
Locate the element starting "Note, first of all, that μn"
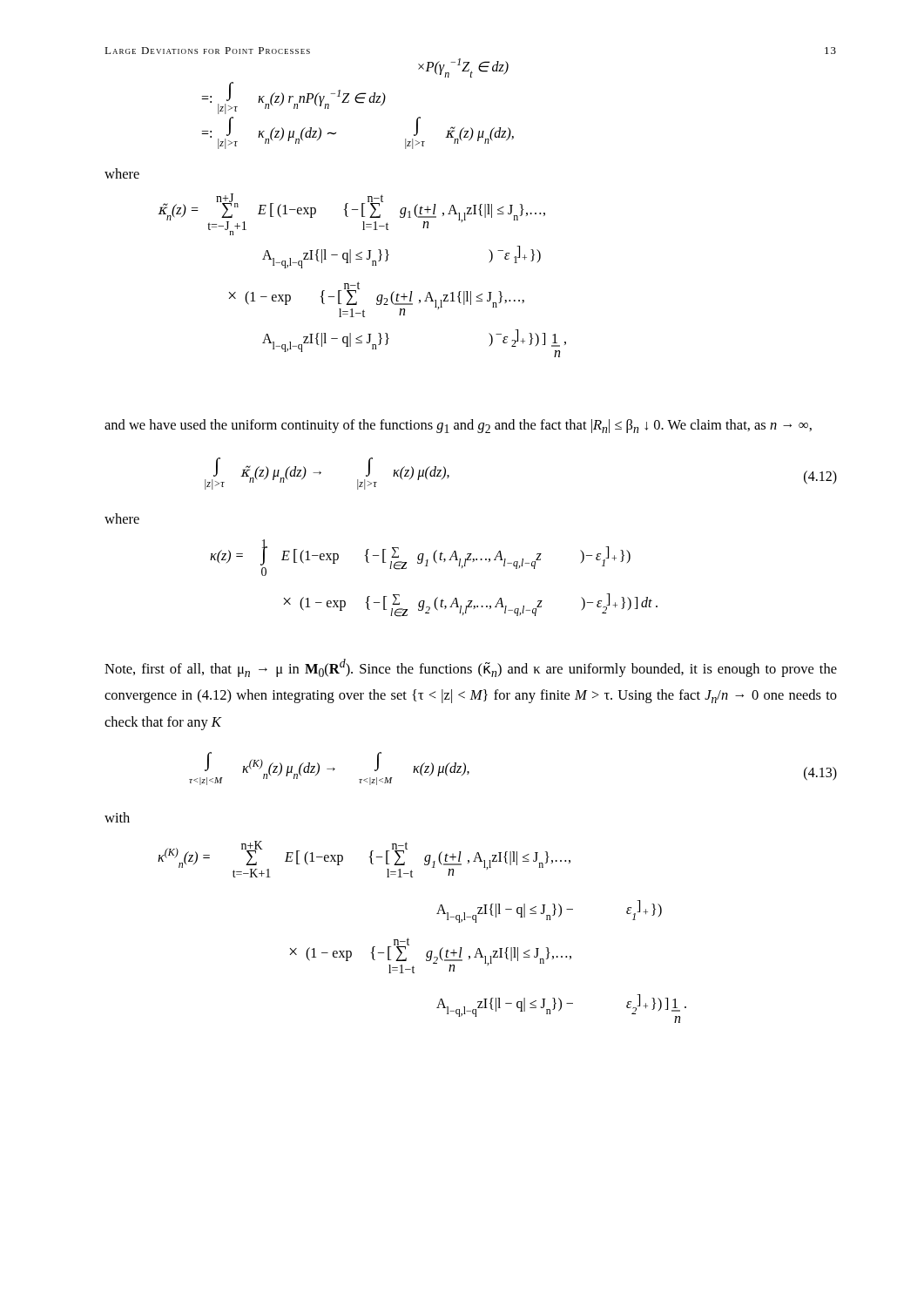[471, 694]
